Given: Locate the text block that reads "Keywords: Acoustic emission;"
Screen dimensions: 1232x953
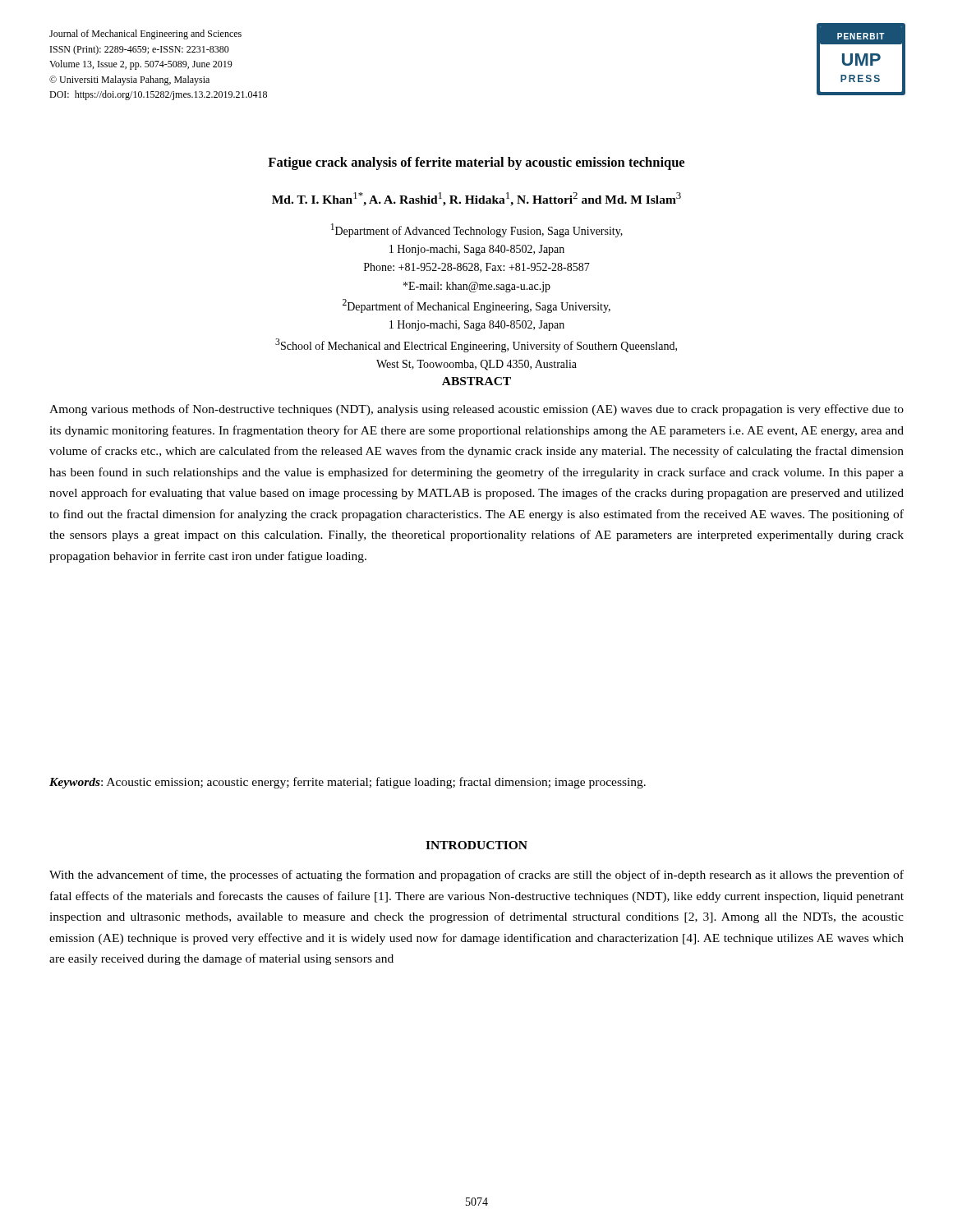Looking at the screenshot, I should [348, 782].
